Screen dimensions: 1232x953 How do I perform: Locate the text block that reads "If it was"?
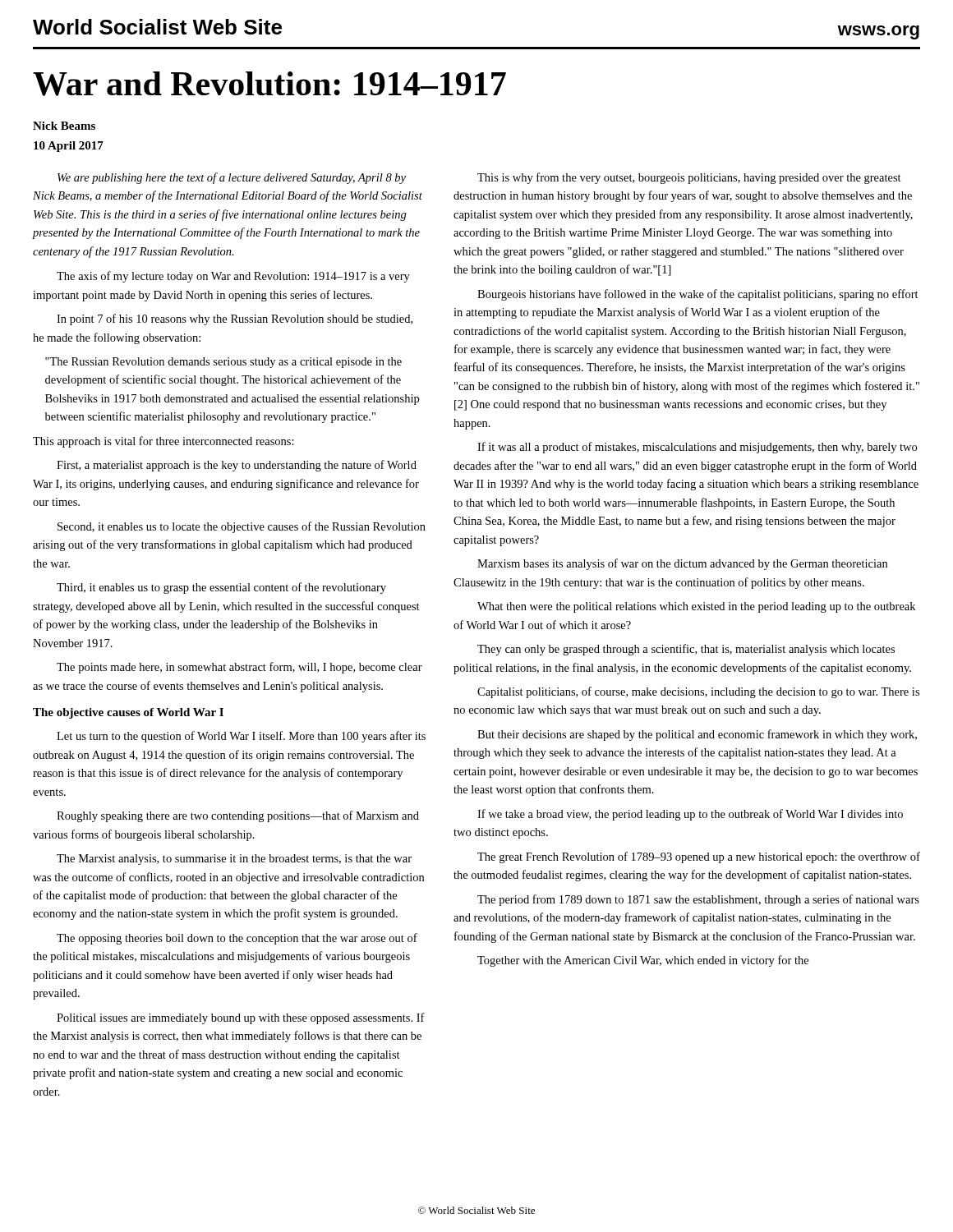pyautogui.click(x=686, y=493)
